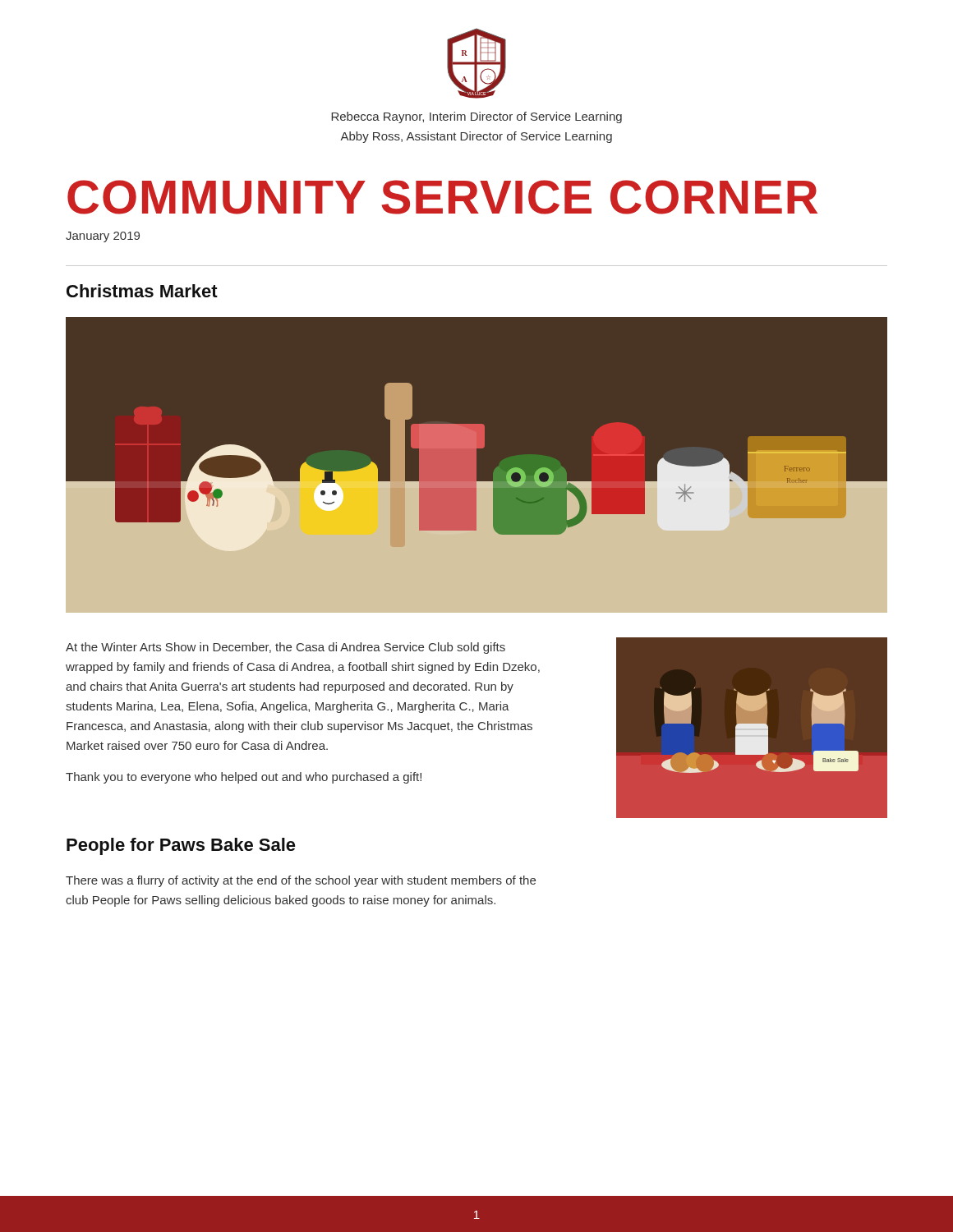Locate the text block starting "Christmas Market"
953x1232 pixels.
(x=142, y=291)
